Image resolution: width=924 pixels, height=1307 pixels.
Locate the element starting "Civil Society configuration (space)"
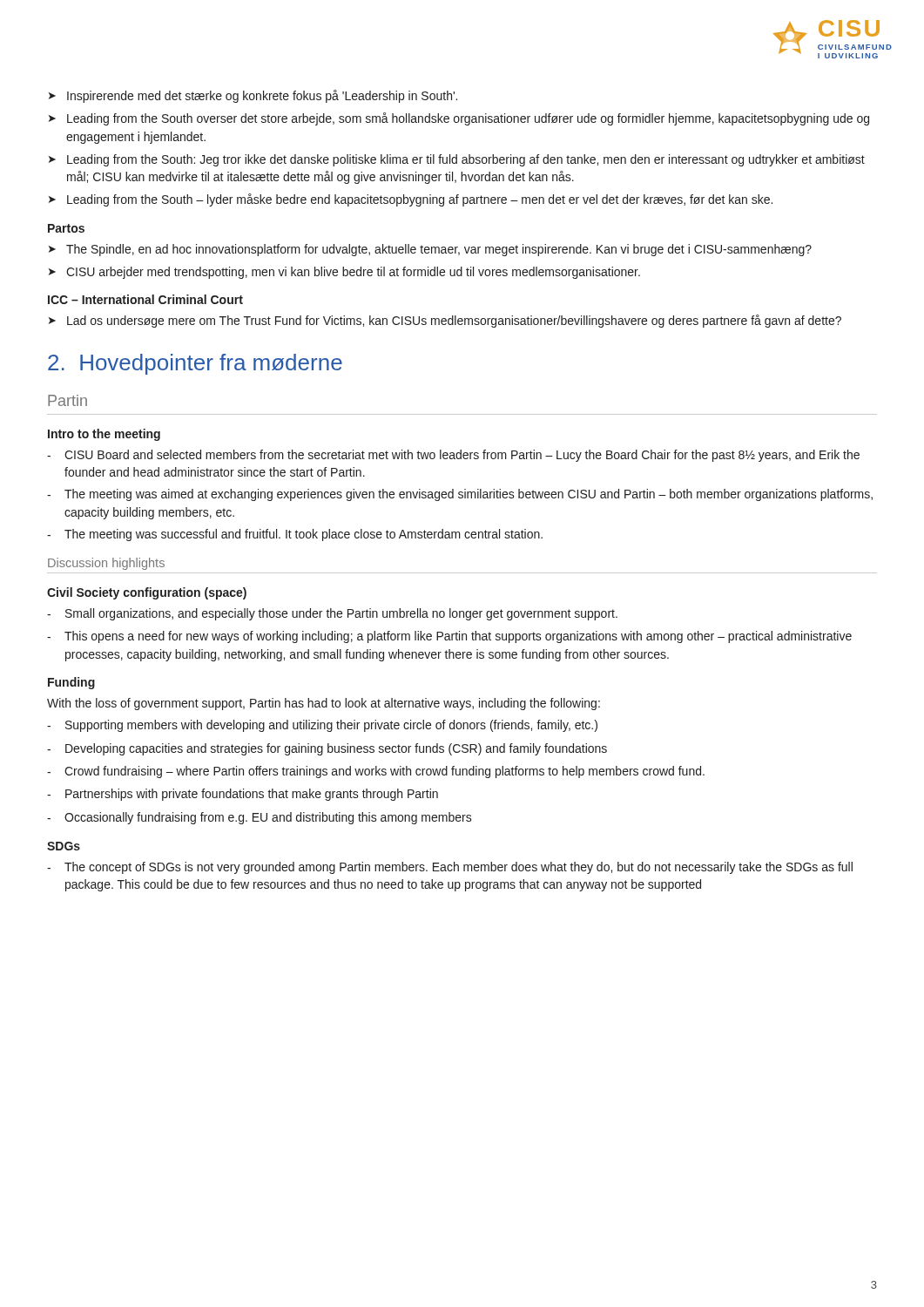147,593
